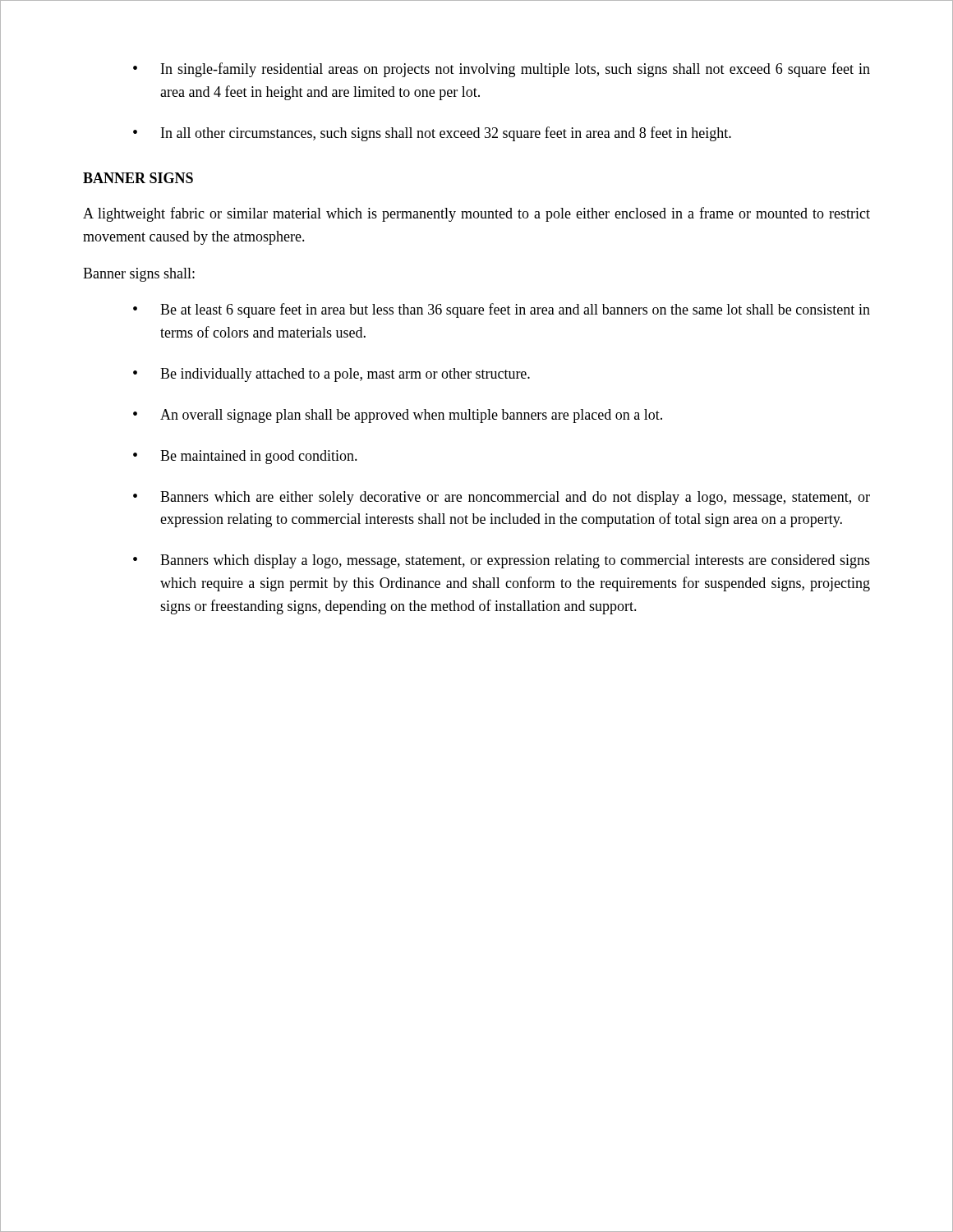Locate the block of text that opens with "• Be individually attached to a"
This screenshot has width=953, height=1232.
[x=501, y=374]
